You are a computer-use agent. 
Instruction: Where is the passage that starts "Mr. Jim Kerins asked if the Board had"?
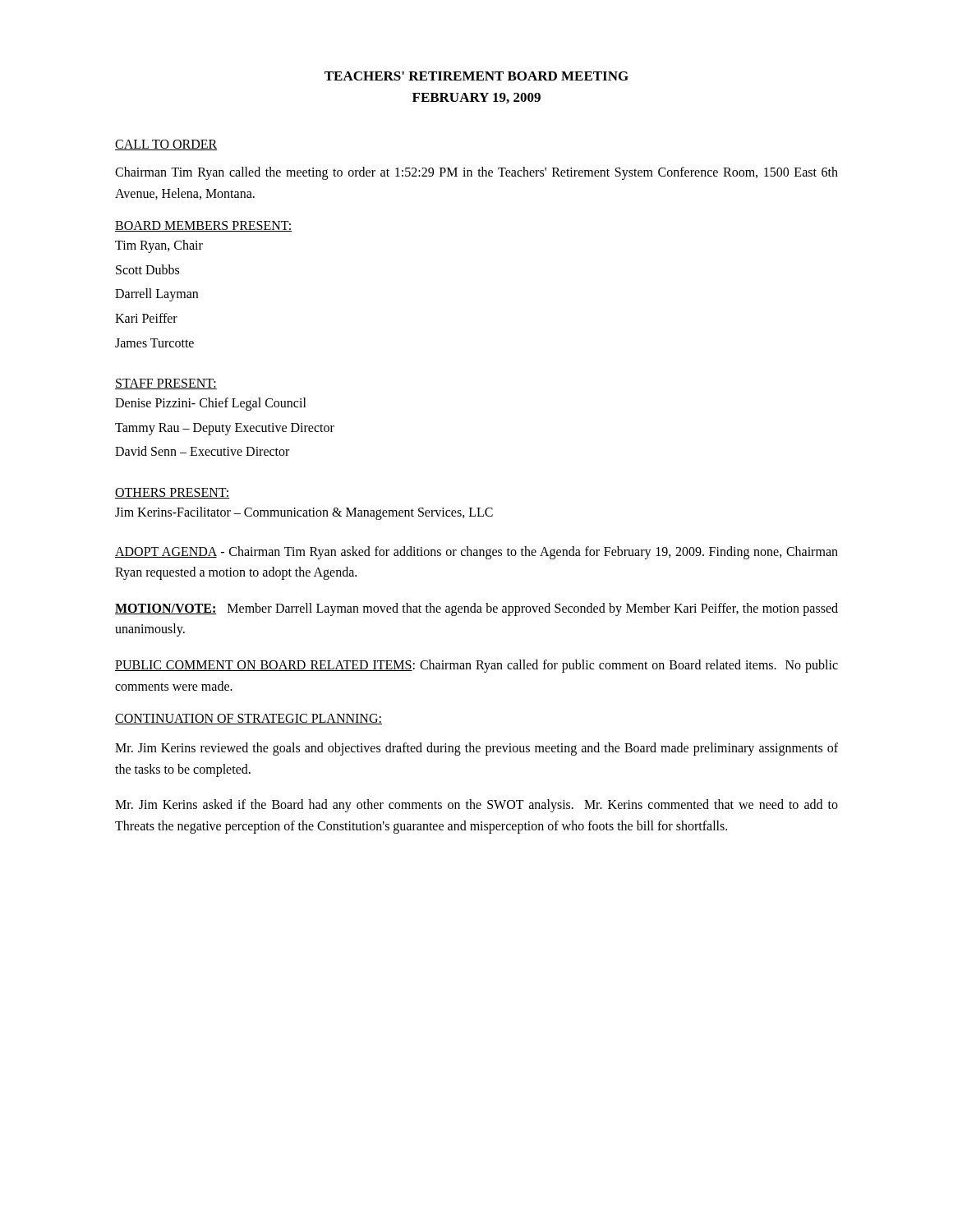pyautogui.click(x=476, y=815)
